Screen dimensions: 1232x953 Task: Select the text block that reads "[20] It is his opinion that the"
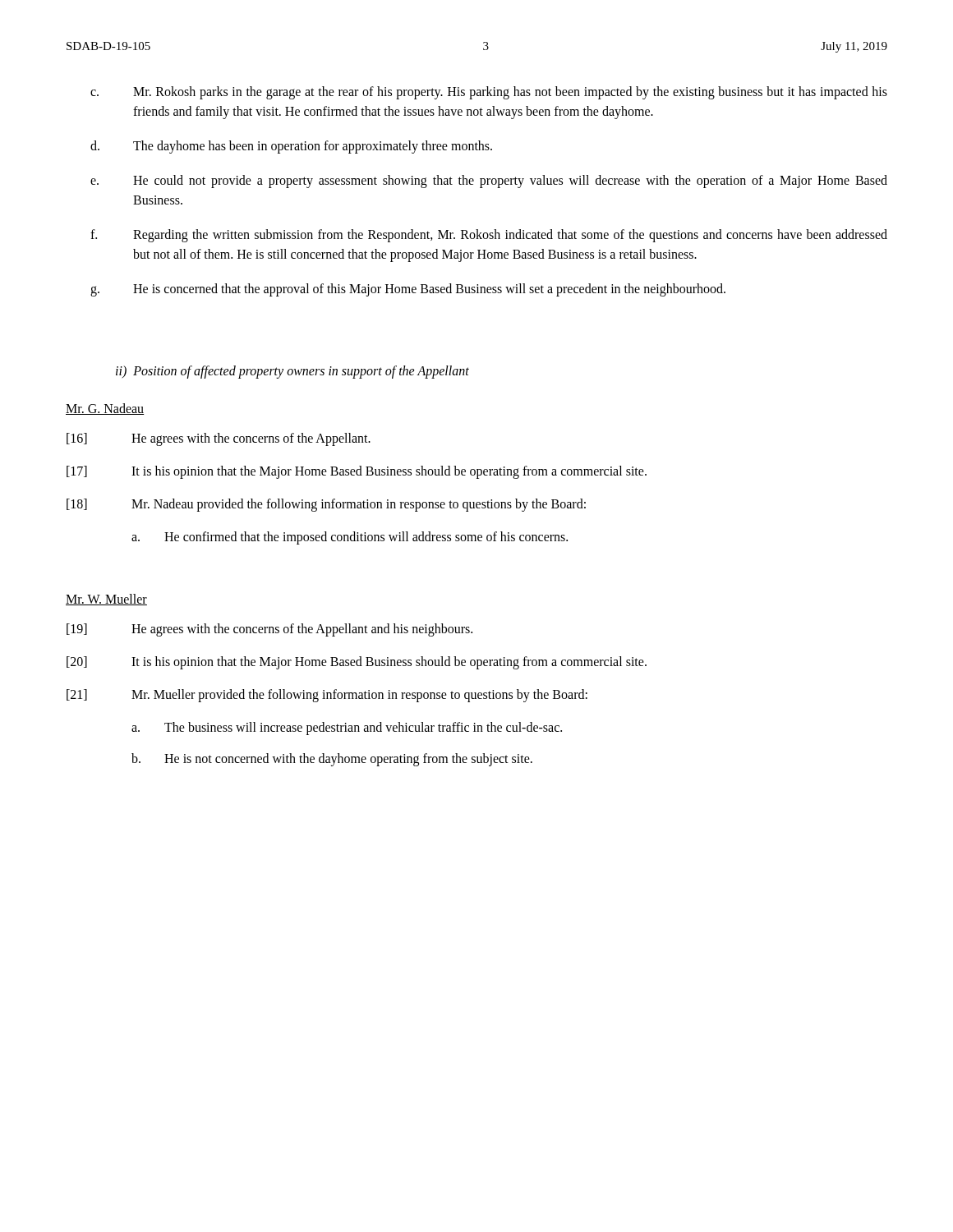[x=476, y=662]
